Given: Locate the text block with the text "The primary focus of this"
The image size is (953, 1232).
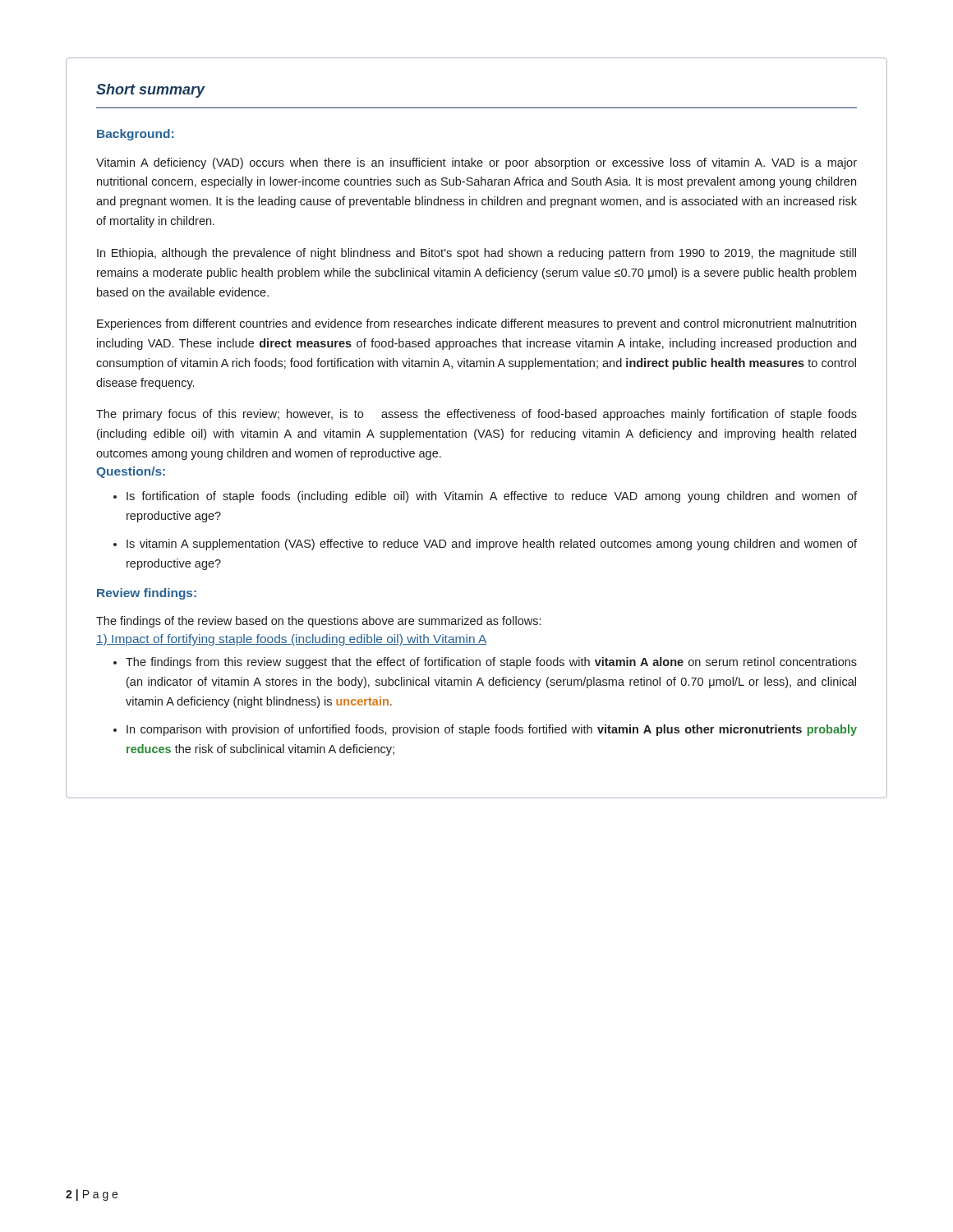Looking at the screenshot, I should pyautogui.click(x=476, y=435).
